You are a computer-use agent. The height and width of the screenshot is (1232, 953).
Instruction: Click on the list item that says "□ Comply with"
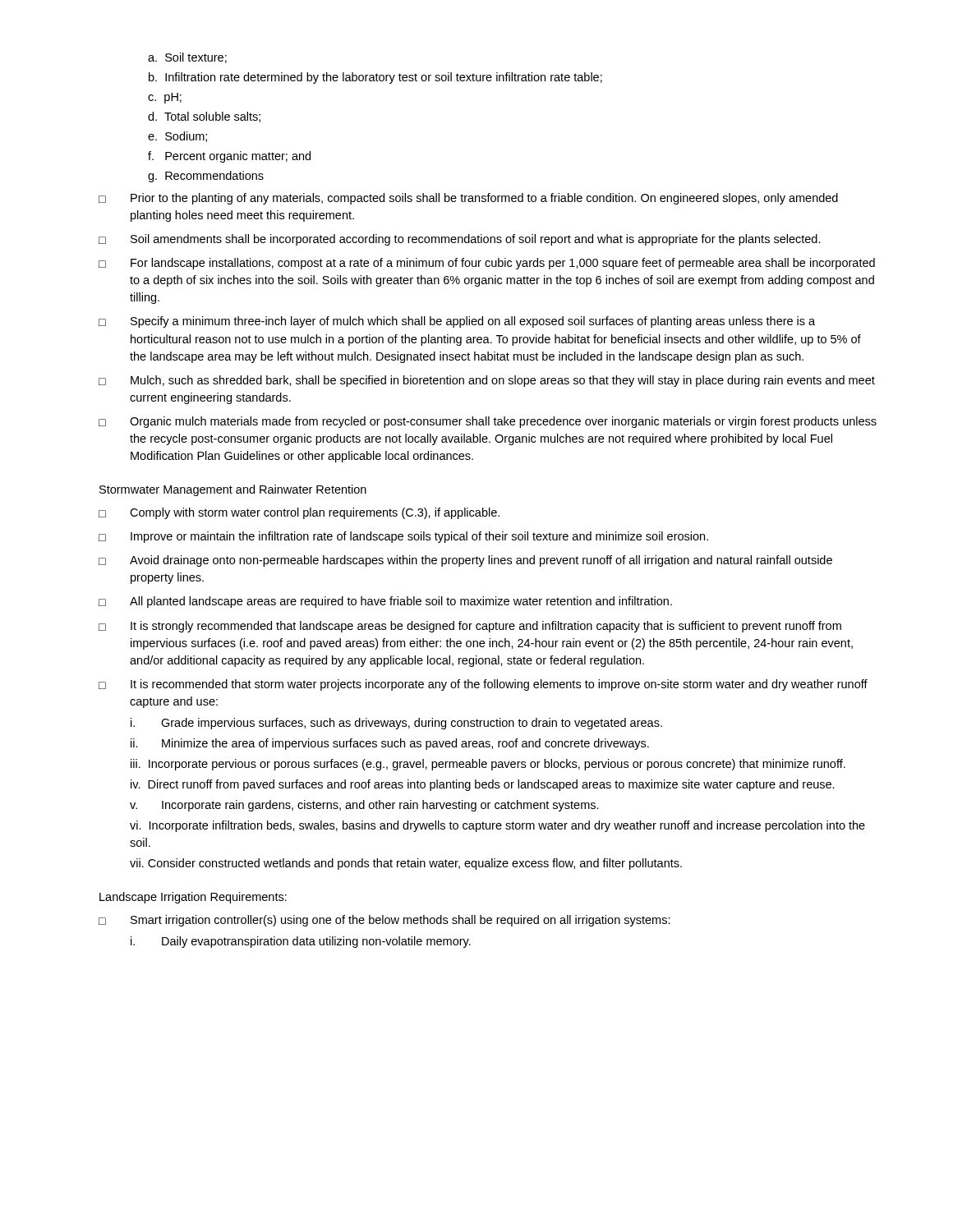489,513
